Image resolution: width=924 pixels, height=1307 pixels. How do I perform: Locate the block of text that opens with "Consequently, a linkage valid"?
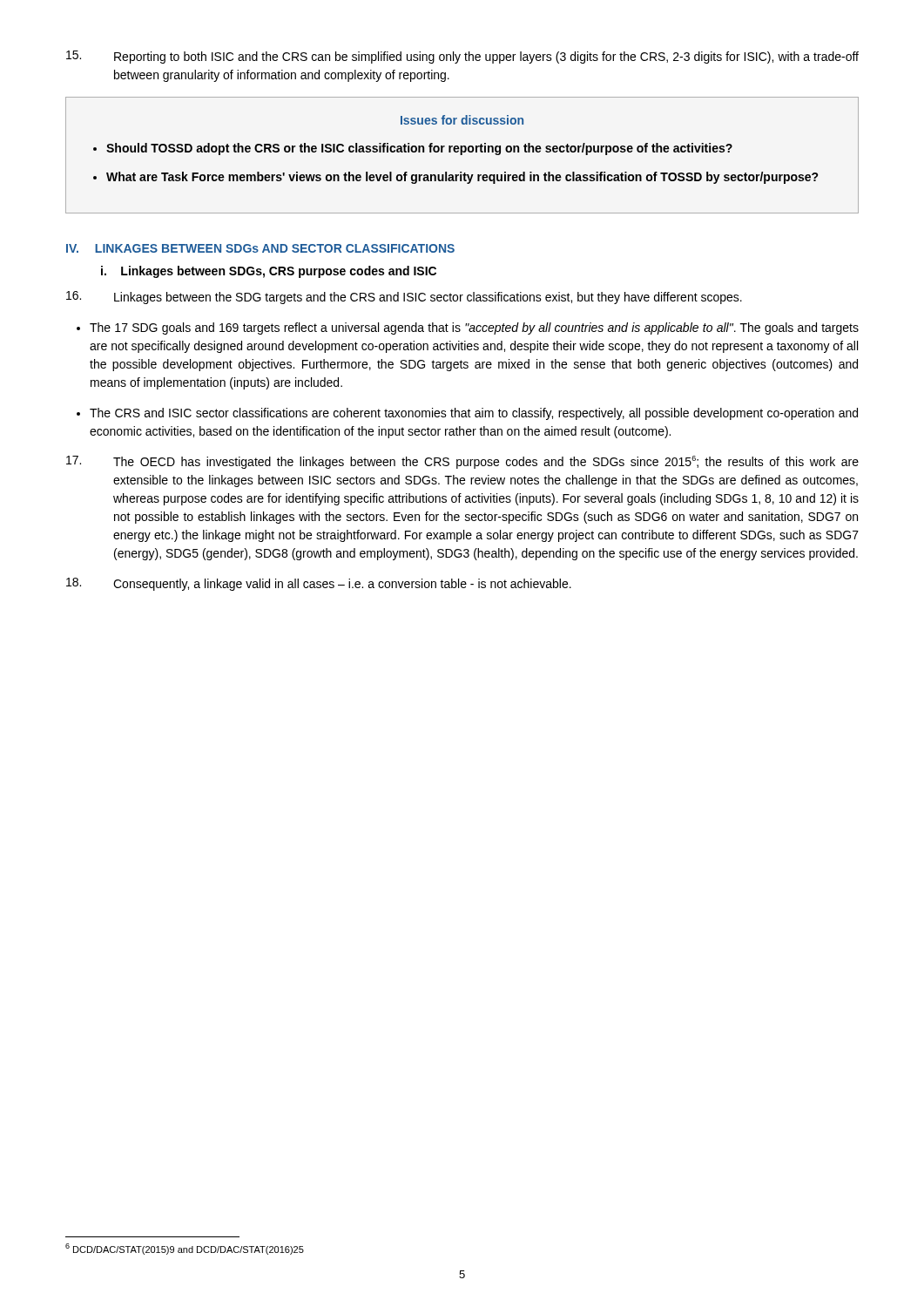(x=462, y=584)
